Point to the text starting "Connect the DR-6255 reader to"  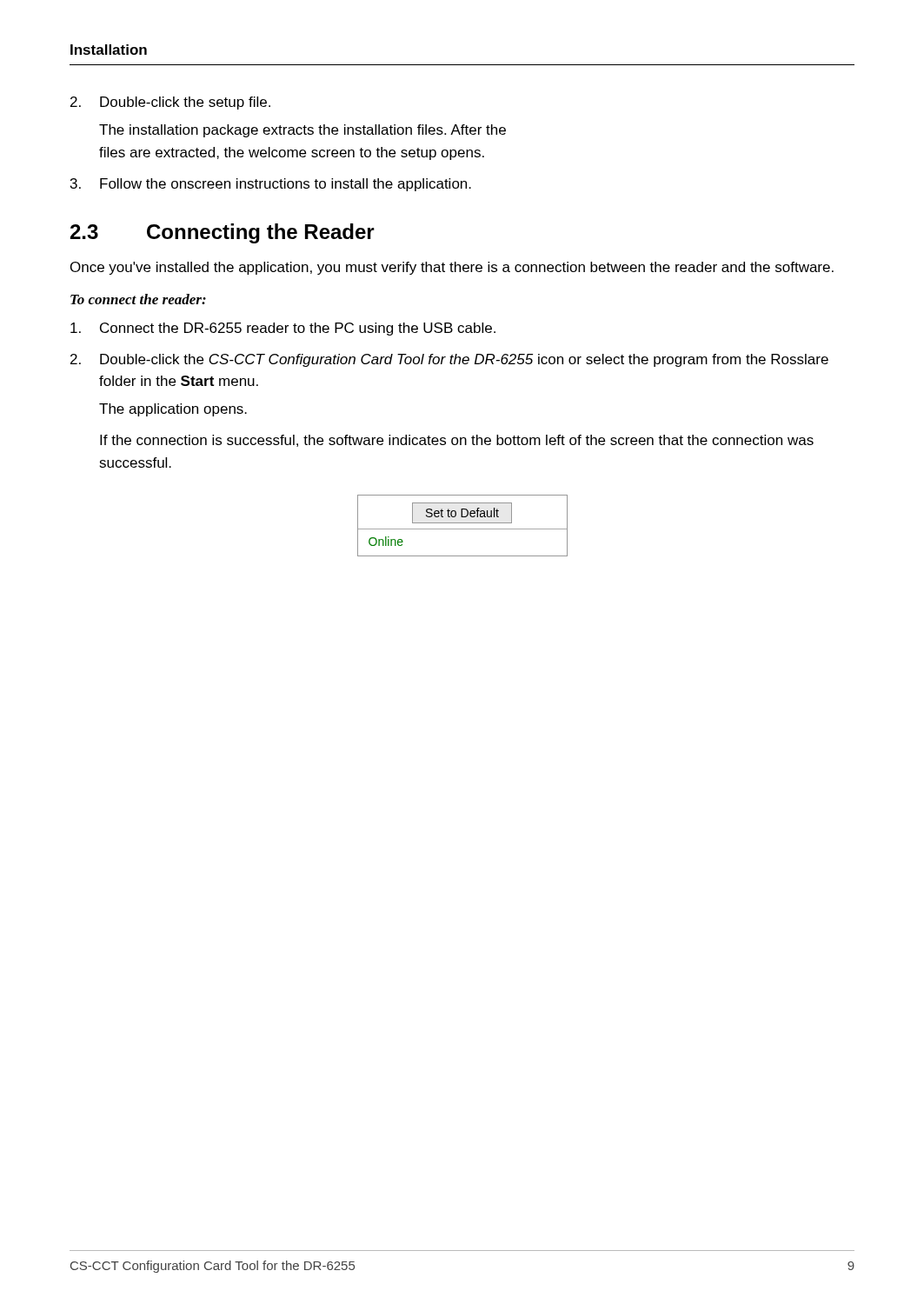click(x=462, y=328)
